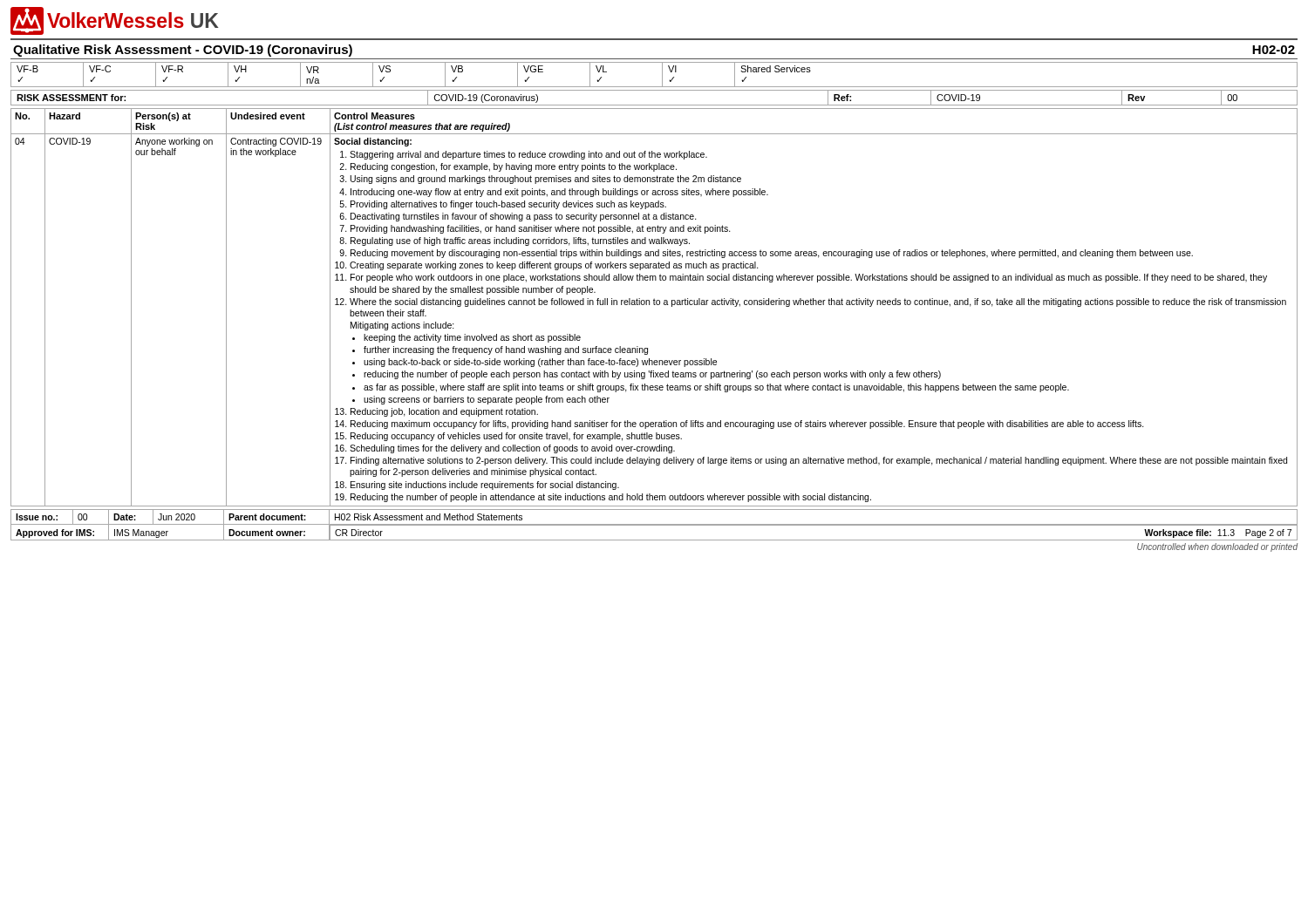The height and width of the screenshot is (924, 1308).
Task: Click on the list item containing "Using signs and"
Action: click(x=546, y=179)
